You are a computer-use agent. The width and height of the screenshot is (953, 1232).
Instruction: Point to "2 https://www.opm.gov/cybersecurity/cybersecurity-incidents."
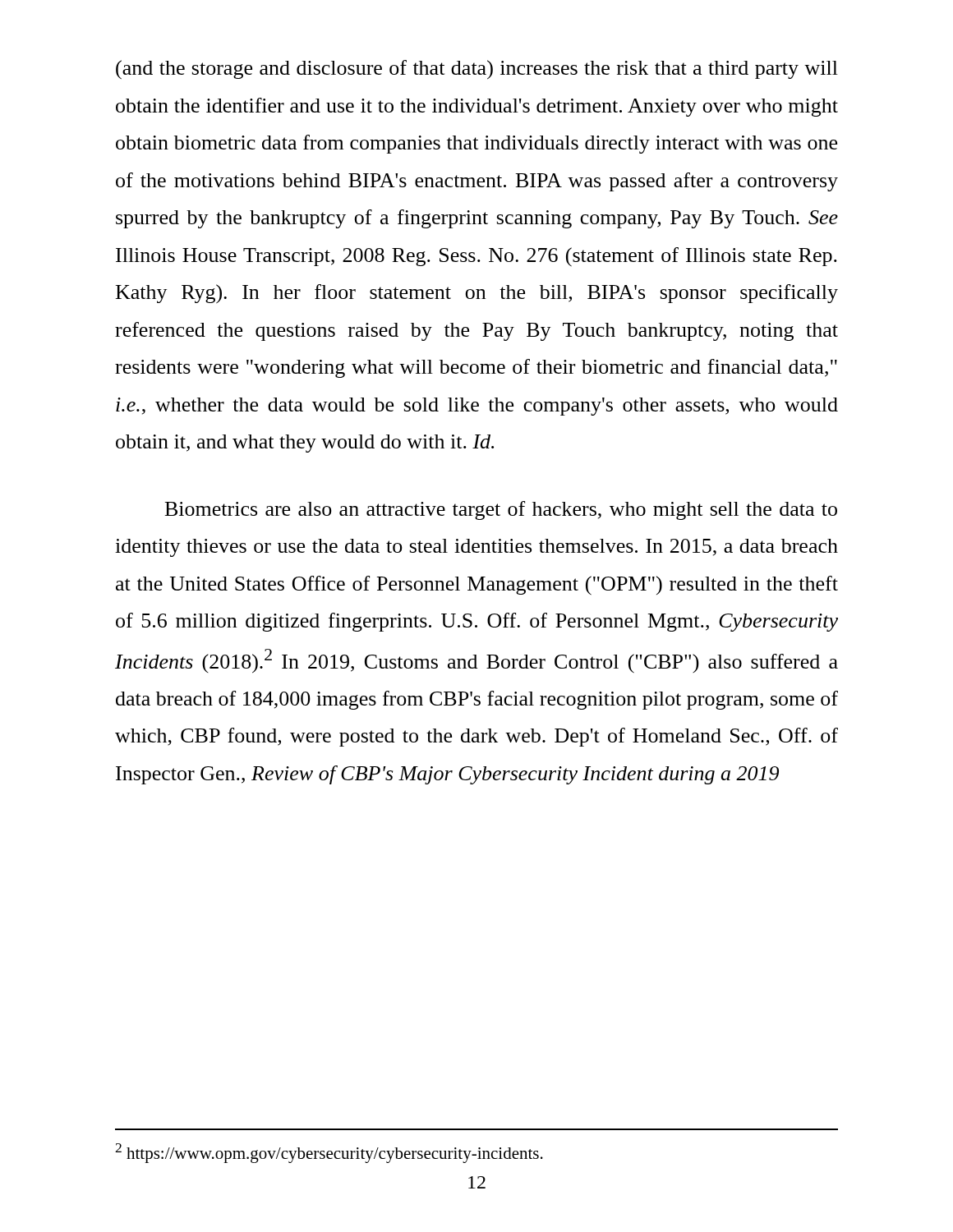[329, 1151]
